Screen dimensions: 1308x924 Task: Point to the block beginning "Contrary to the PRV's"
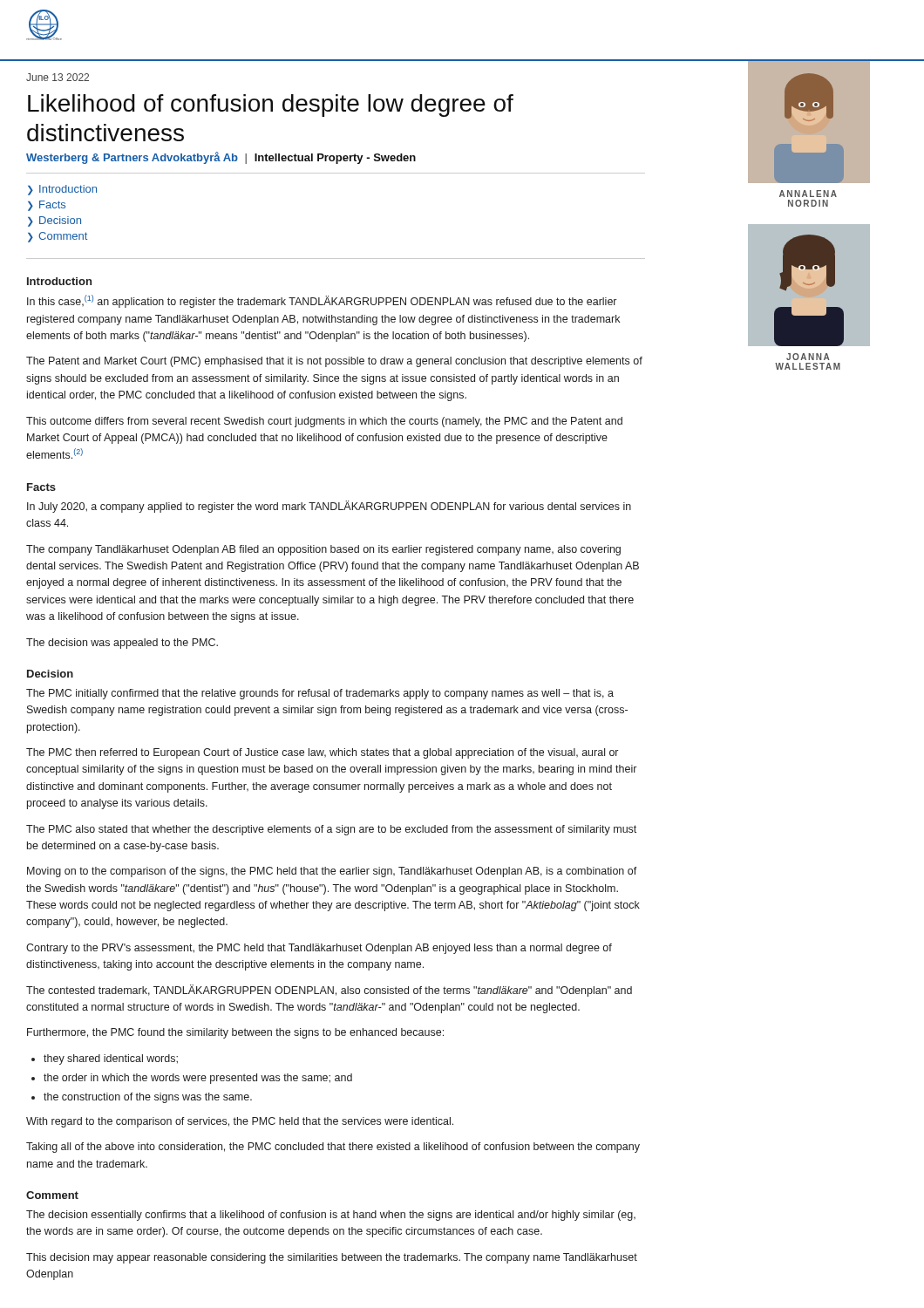(319, 956)
